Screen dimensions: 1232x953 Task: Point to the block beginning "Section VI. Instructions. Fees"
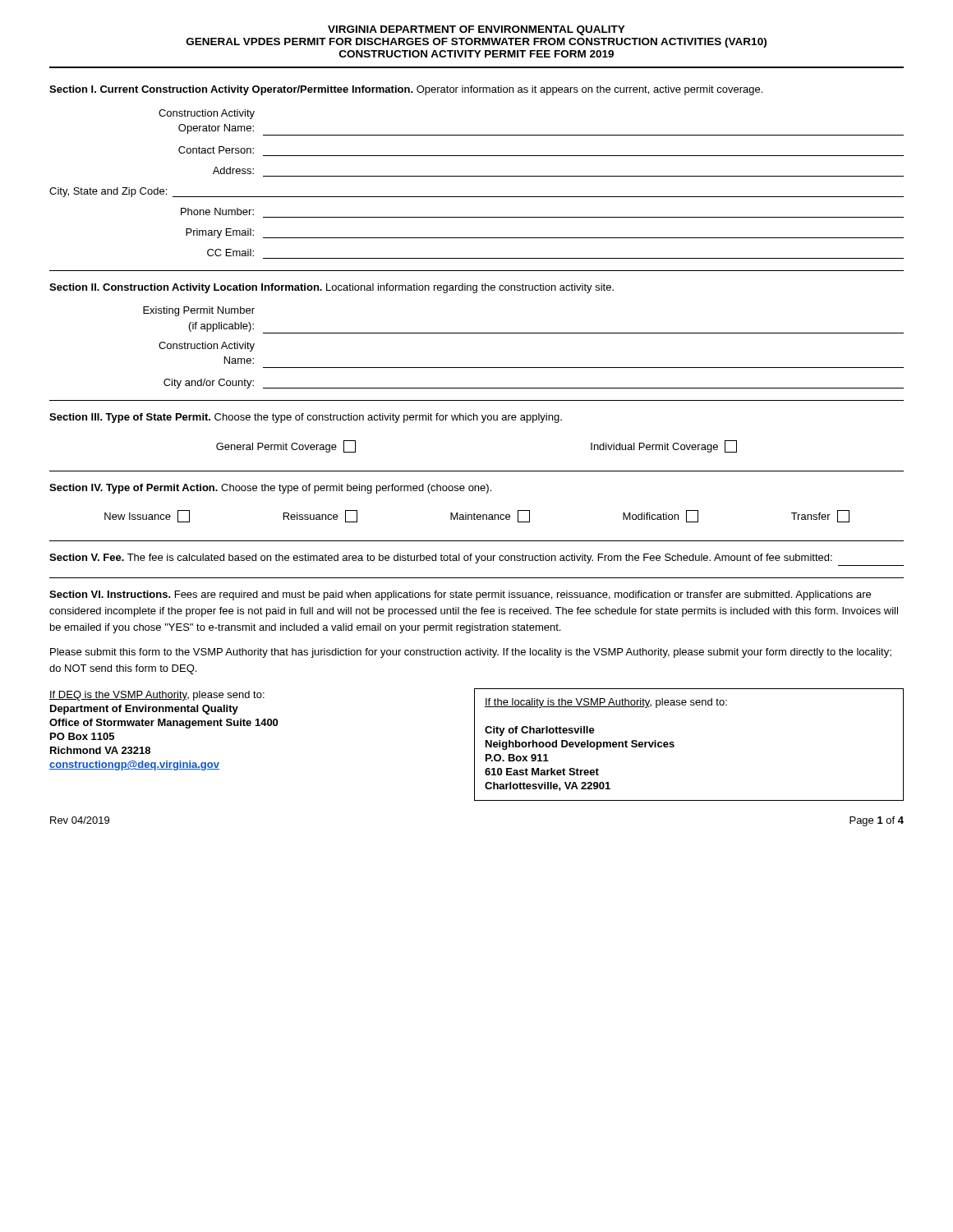click(x=474, y=610)
